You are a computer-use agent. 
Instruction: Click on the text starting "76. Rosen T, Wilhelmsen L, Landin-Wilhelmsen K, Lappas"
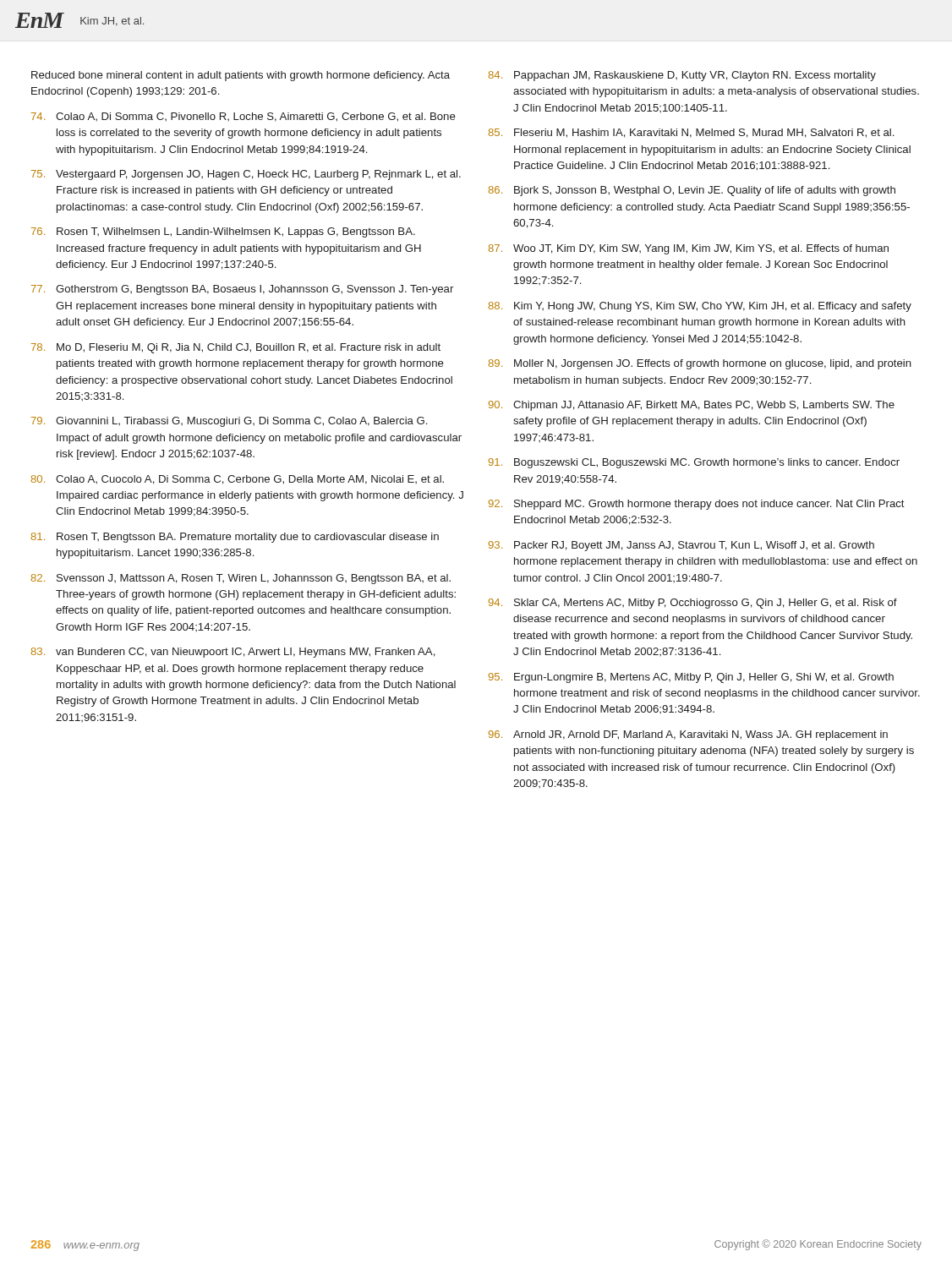pyautogui.click(x=247, y=248)
